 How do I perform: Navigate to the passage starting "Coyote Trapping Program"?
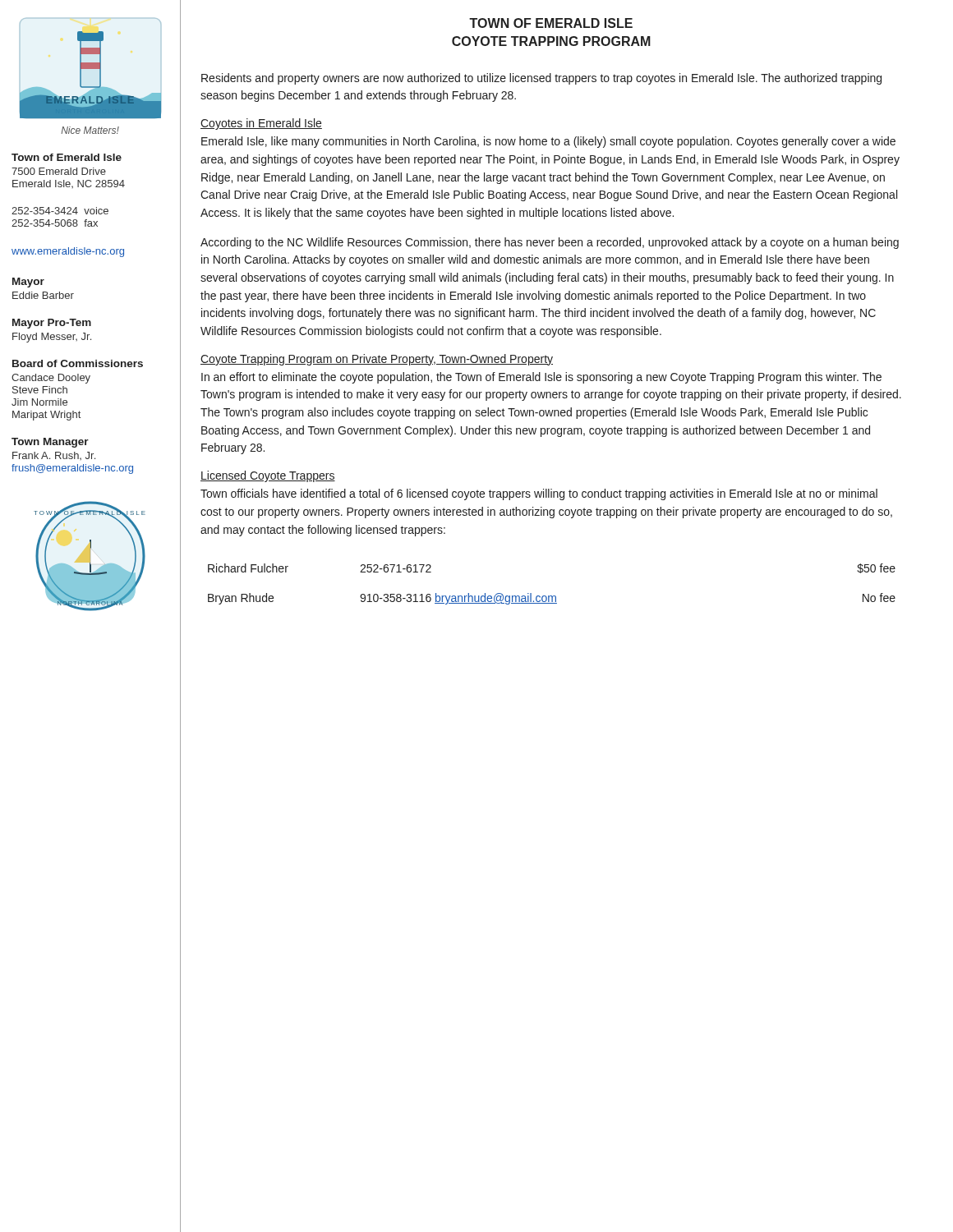coord(377,359)
